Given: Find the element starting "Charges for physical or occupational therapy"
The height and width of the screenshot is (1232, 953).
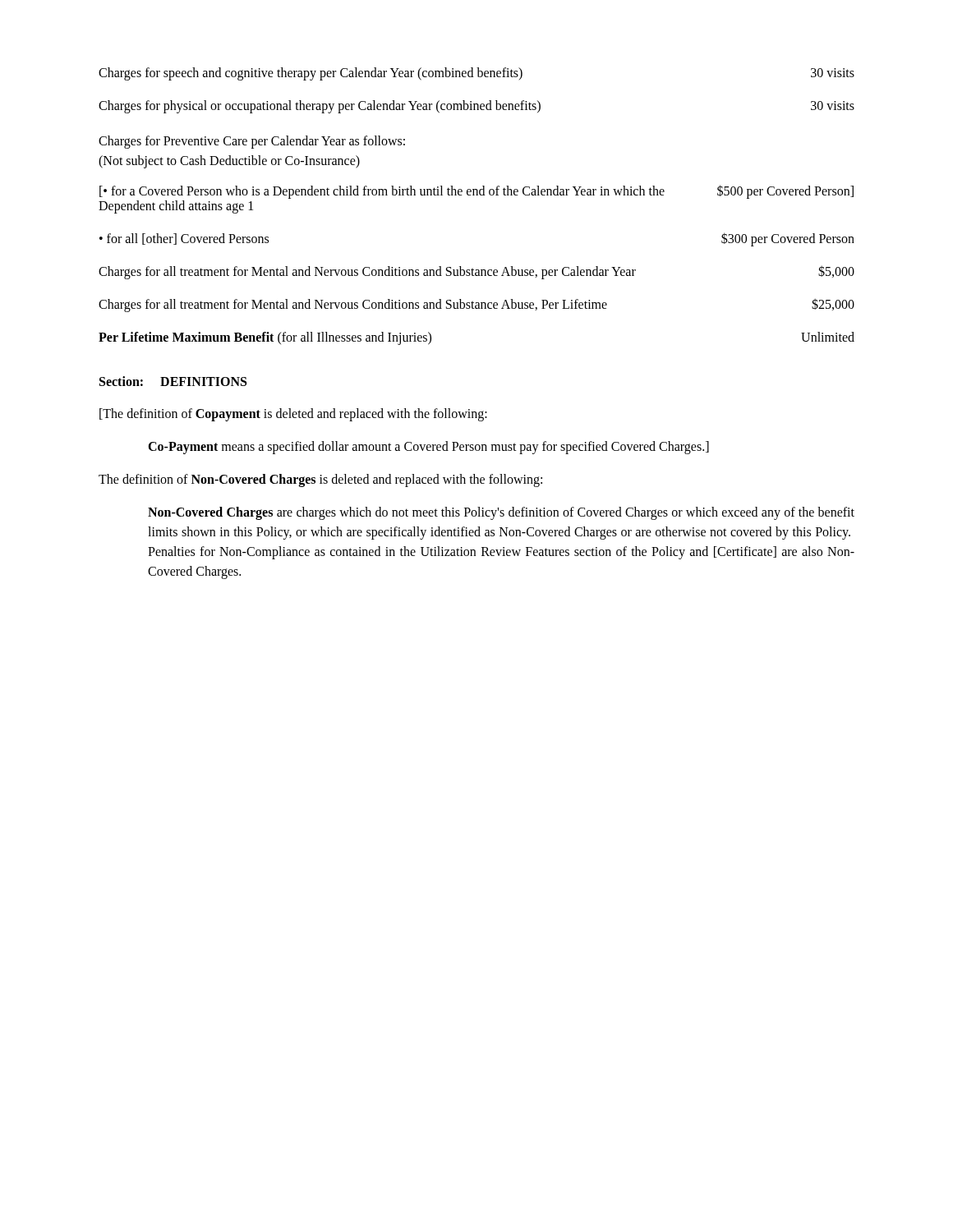Looking at the screenshot, I should coord(476,106).
